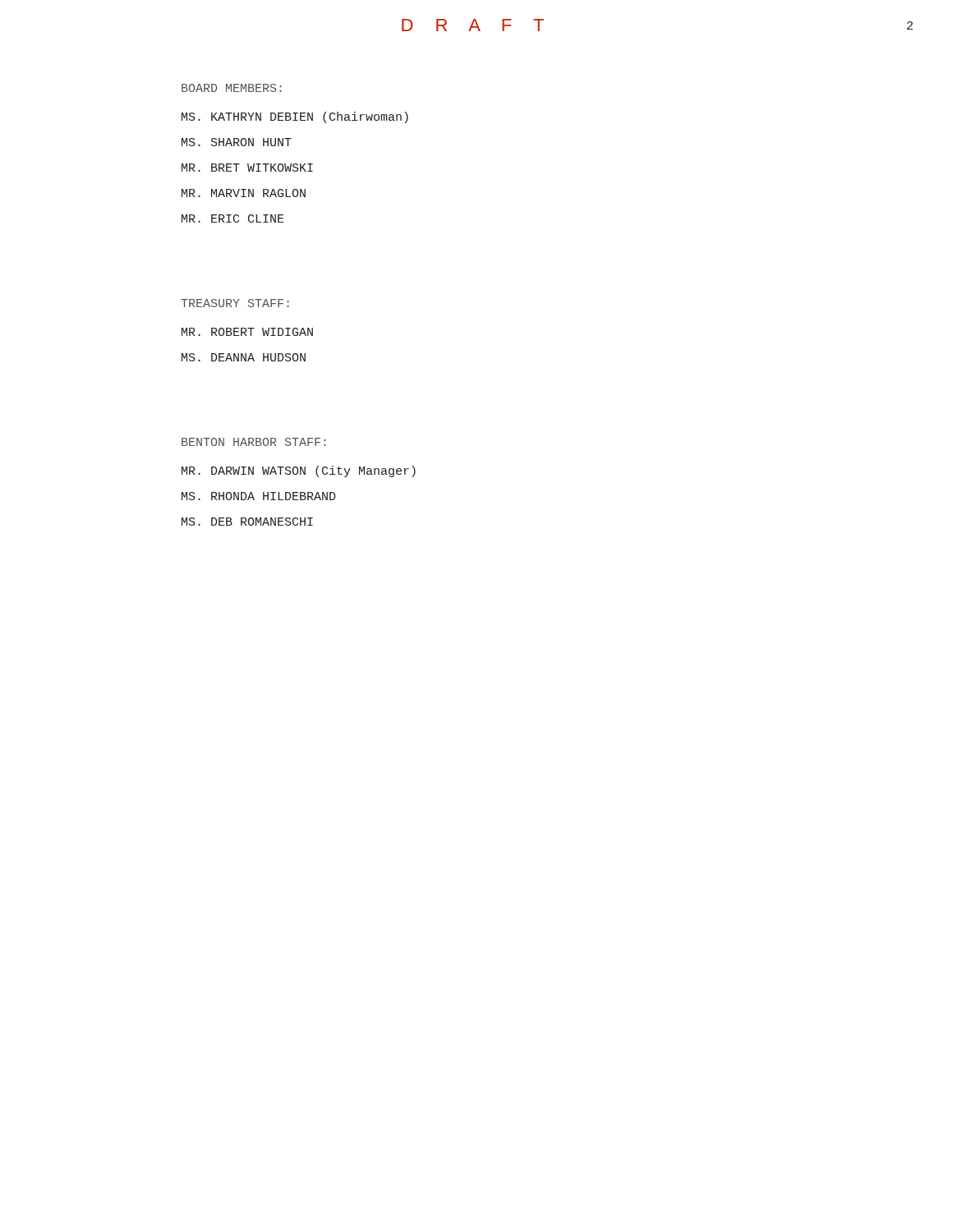Locate the text "MS. RHONDA HILDEBRAND"
The height and width of the screenshot is (1232, 953).
pyautogui.click(x=258, y=497)
